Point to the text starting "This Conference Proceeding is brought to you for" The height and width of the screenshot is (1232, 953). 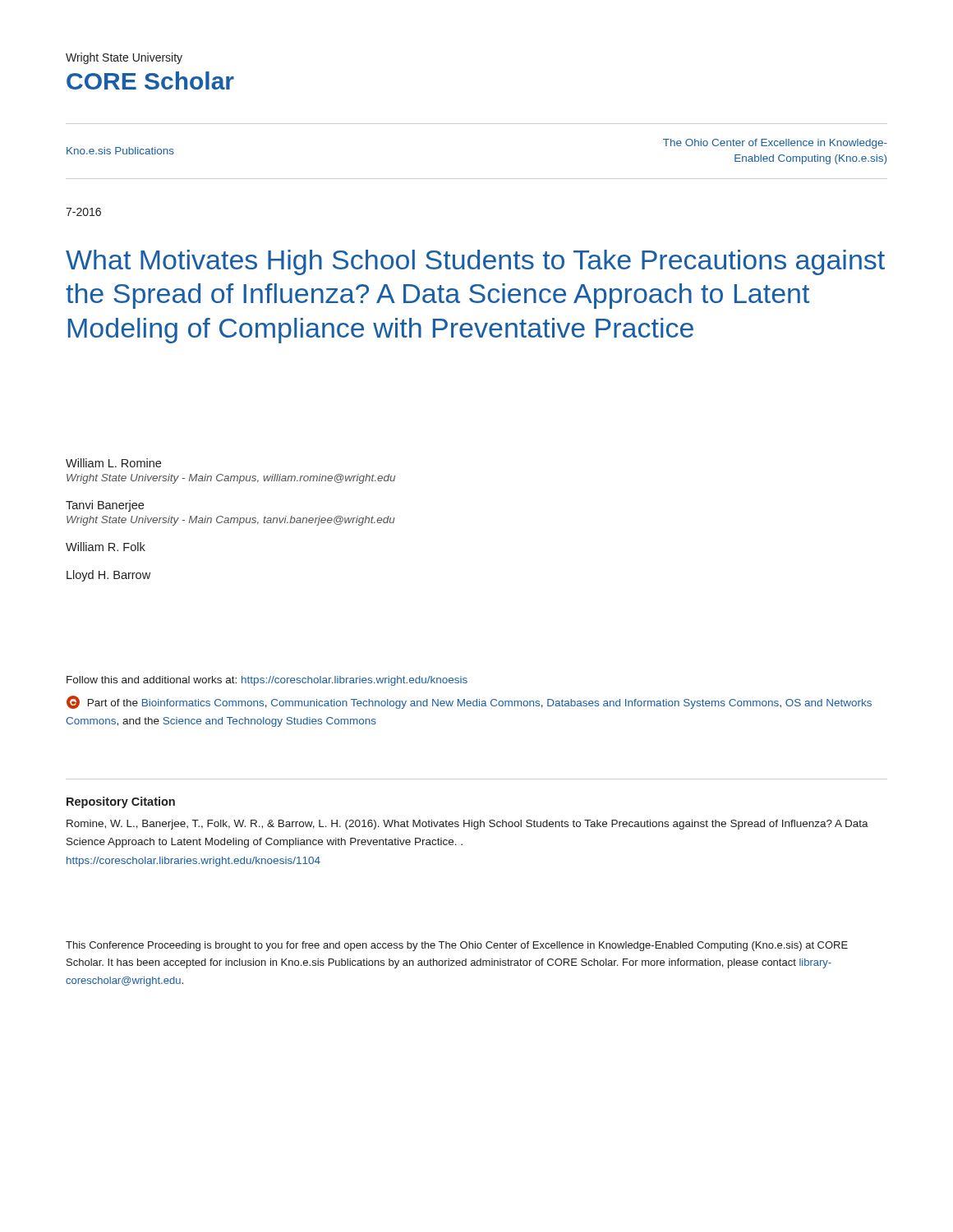click(x=457, y=963)
